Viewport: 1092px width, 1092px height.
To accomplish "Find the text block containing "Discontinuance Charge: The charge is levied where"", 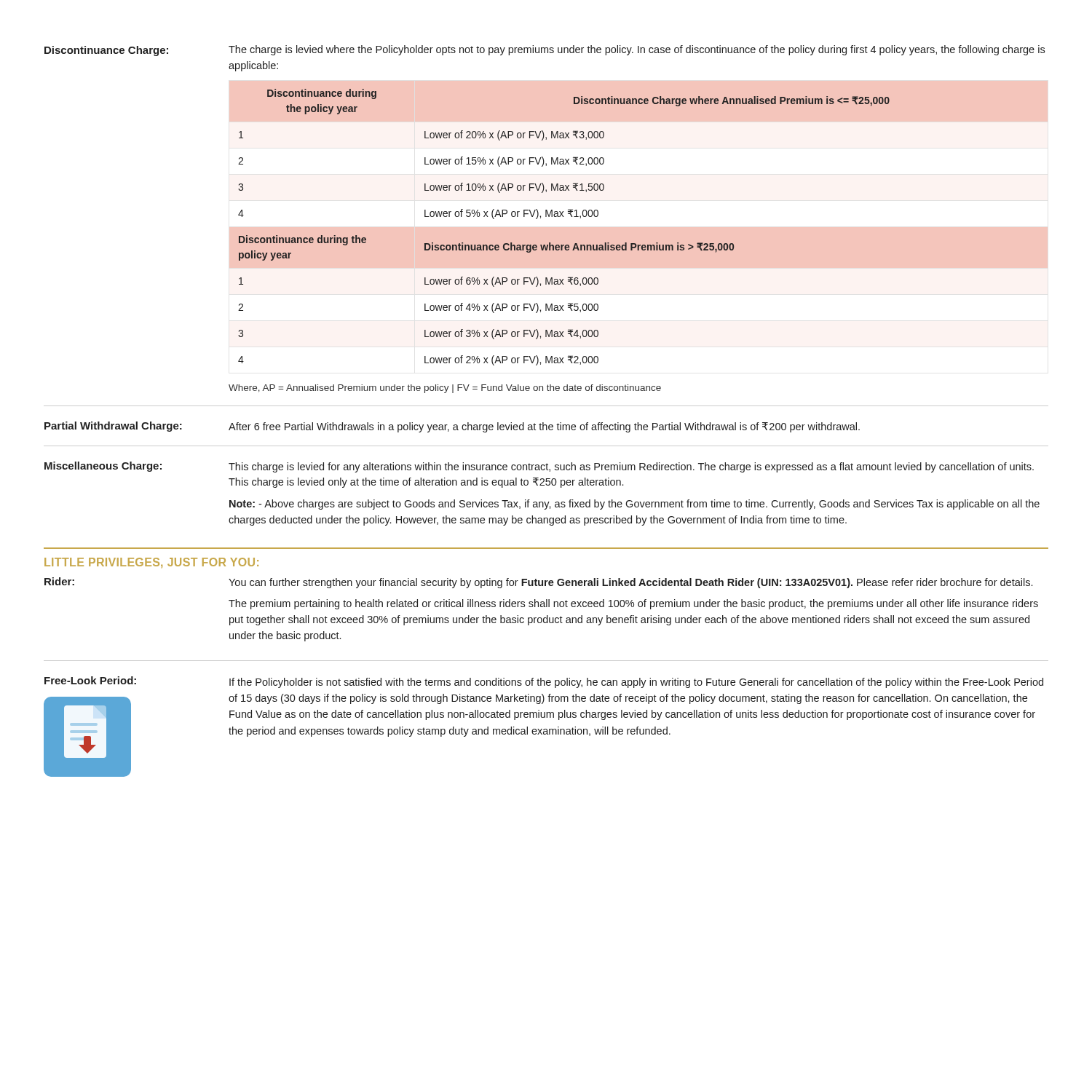I will (546, 219).
